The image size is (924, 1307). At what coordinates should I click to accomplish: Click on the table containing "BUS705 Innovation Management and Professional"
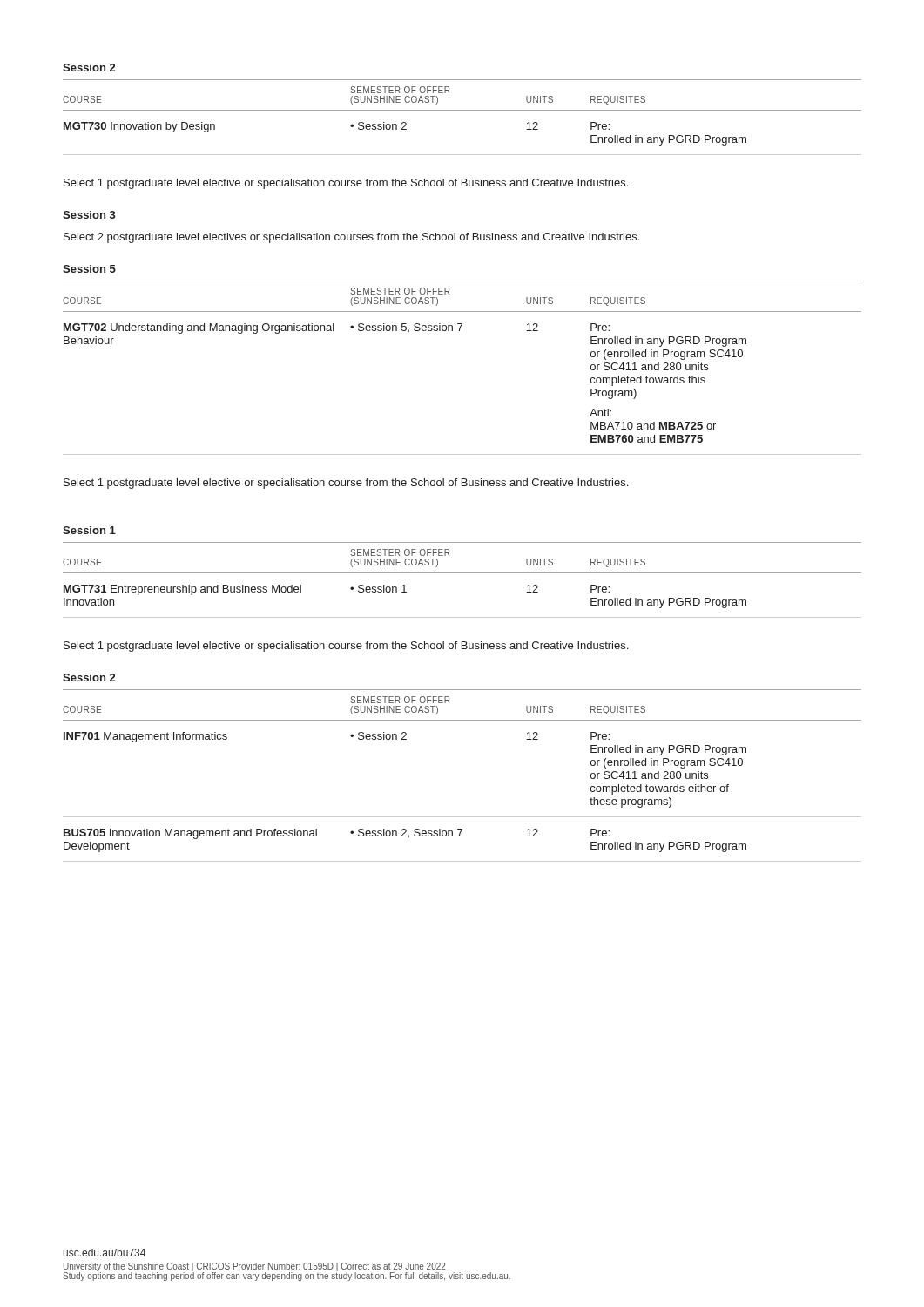tap(462, 775)
